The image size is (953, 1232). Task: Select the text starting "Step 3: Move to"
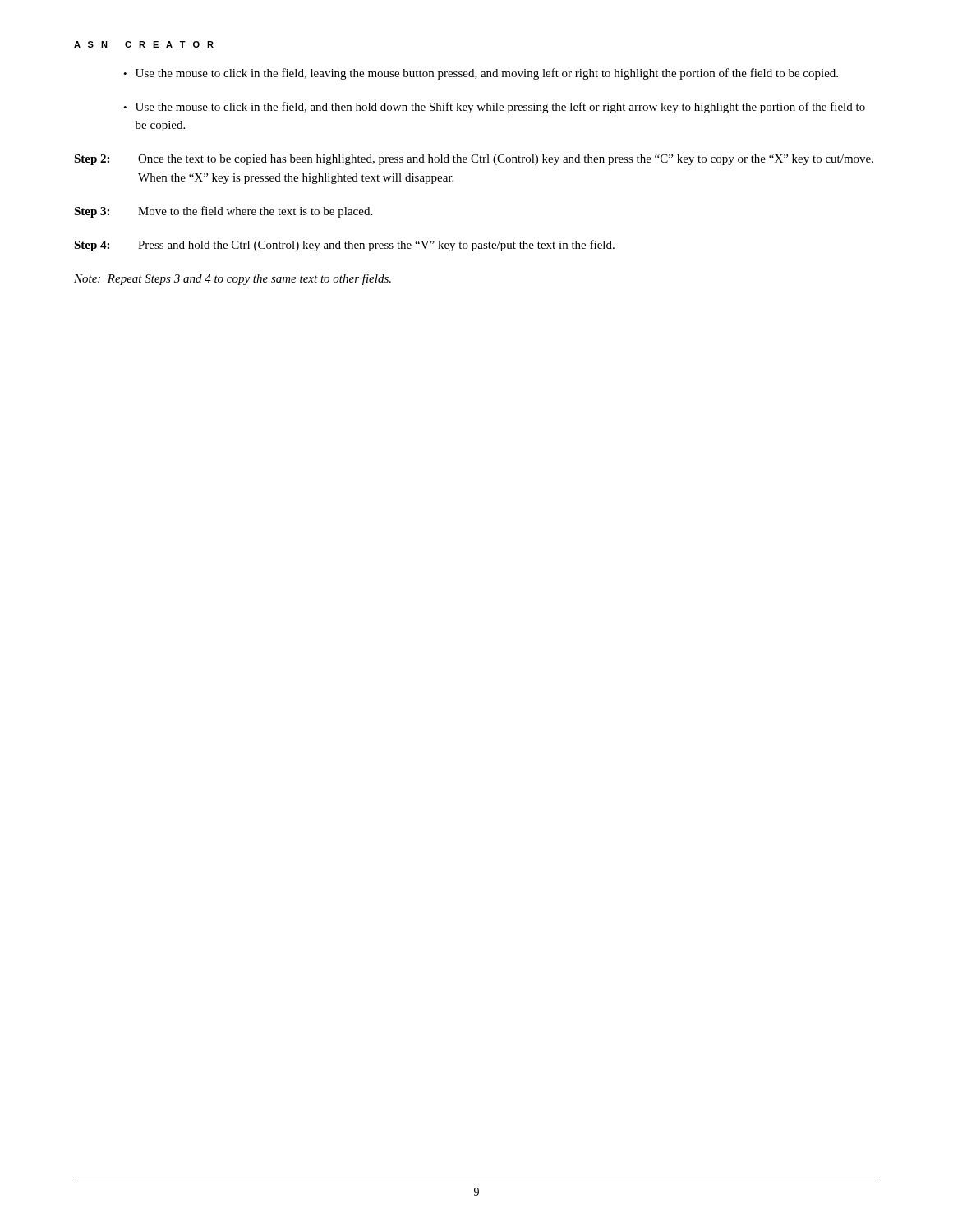(x=223, y=212)
